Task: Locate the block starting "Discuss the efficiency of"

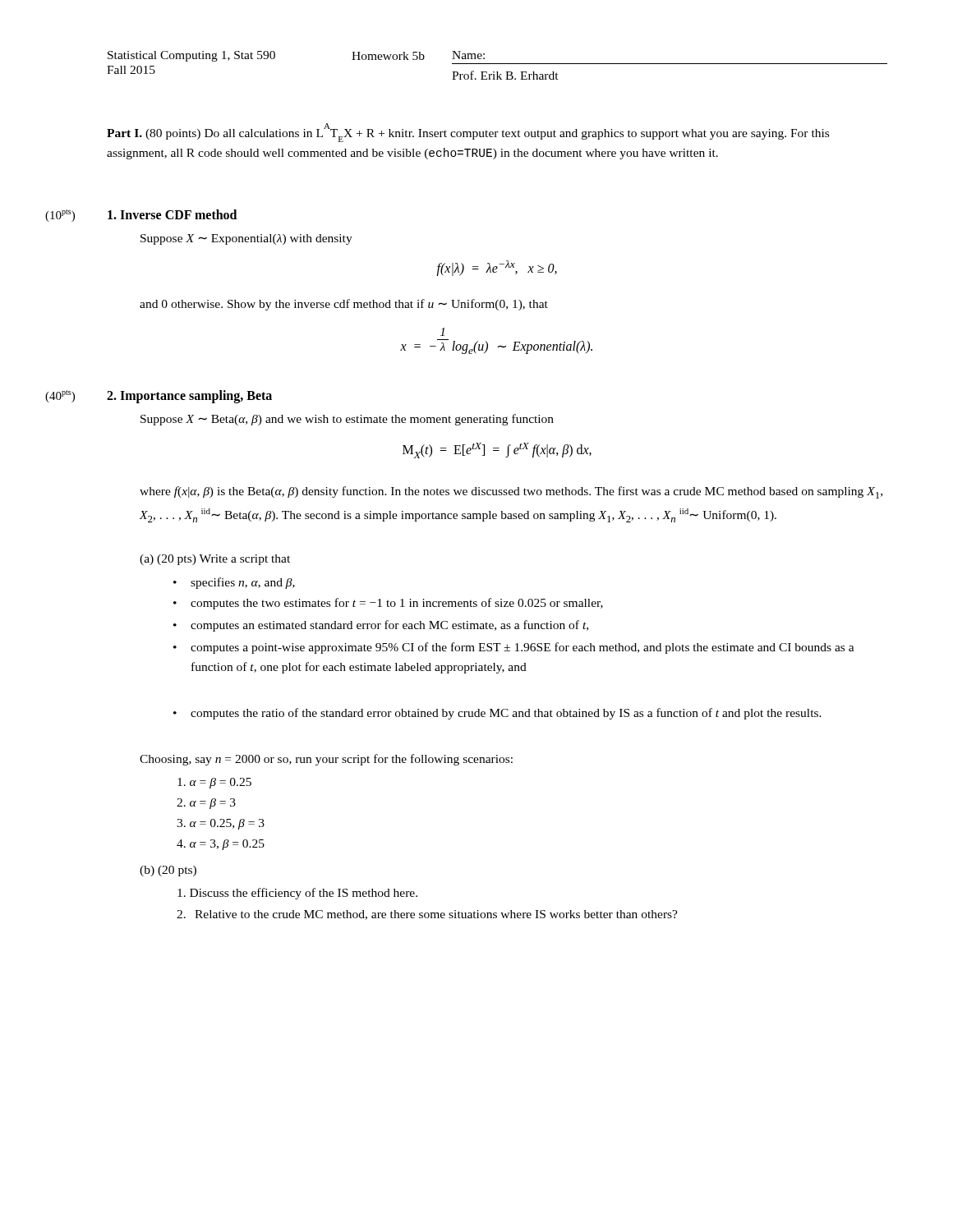Action: coord(297,892)
